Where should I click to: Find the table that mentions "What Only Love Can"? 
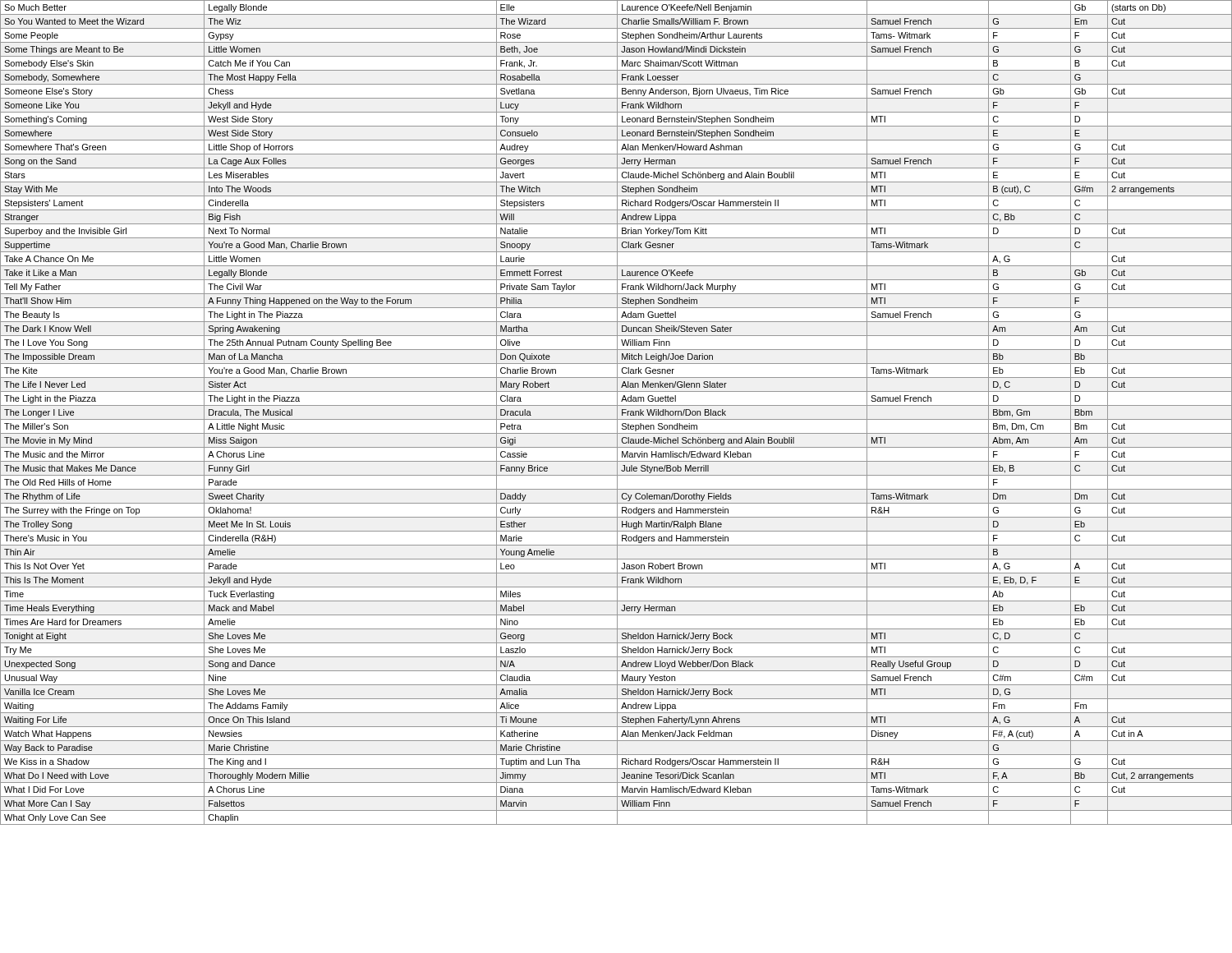click(616, 412)
